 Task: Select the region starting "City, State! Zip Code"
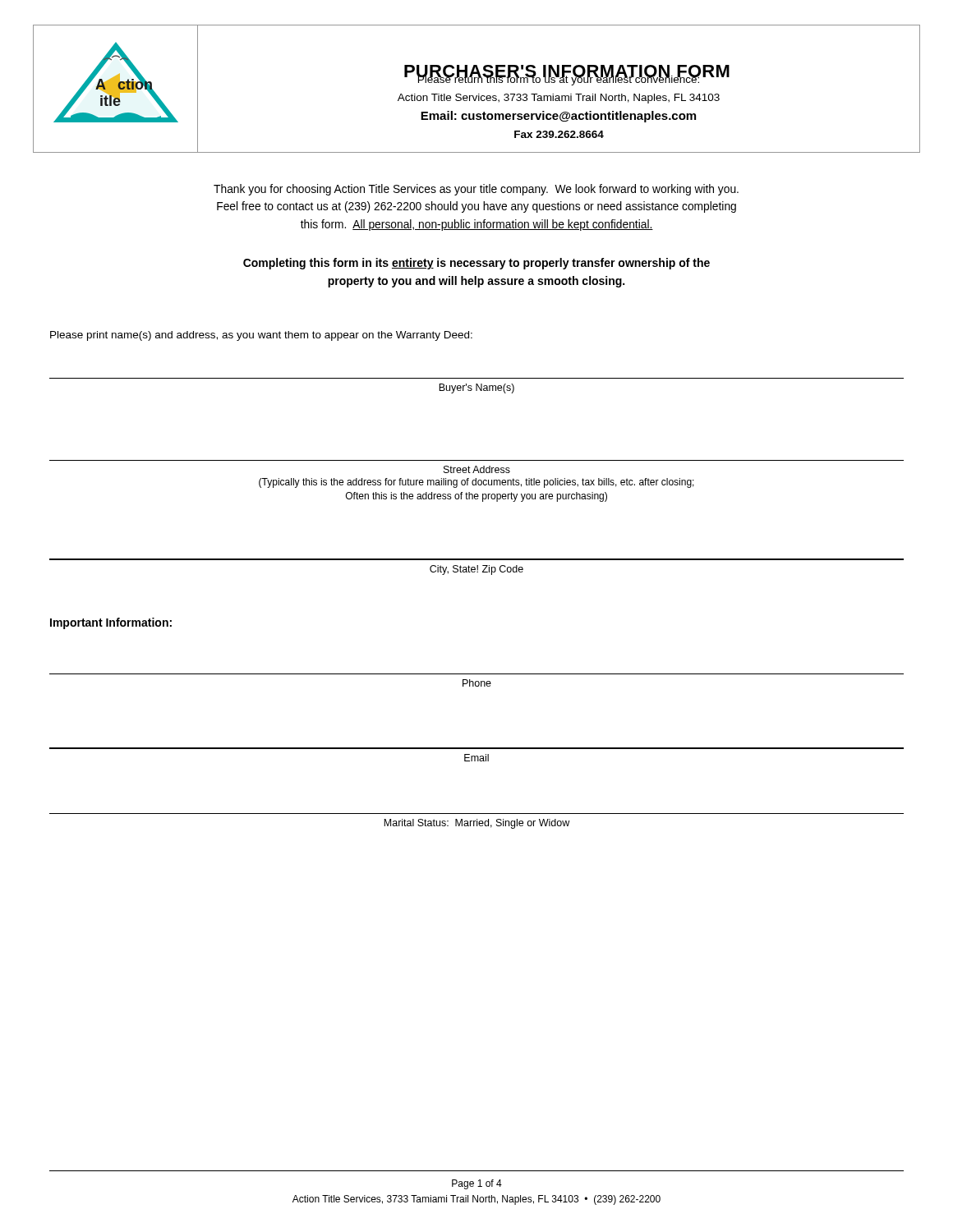(476, 567)
